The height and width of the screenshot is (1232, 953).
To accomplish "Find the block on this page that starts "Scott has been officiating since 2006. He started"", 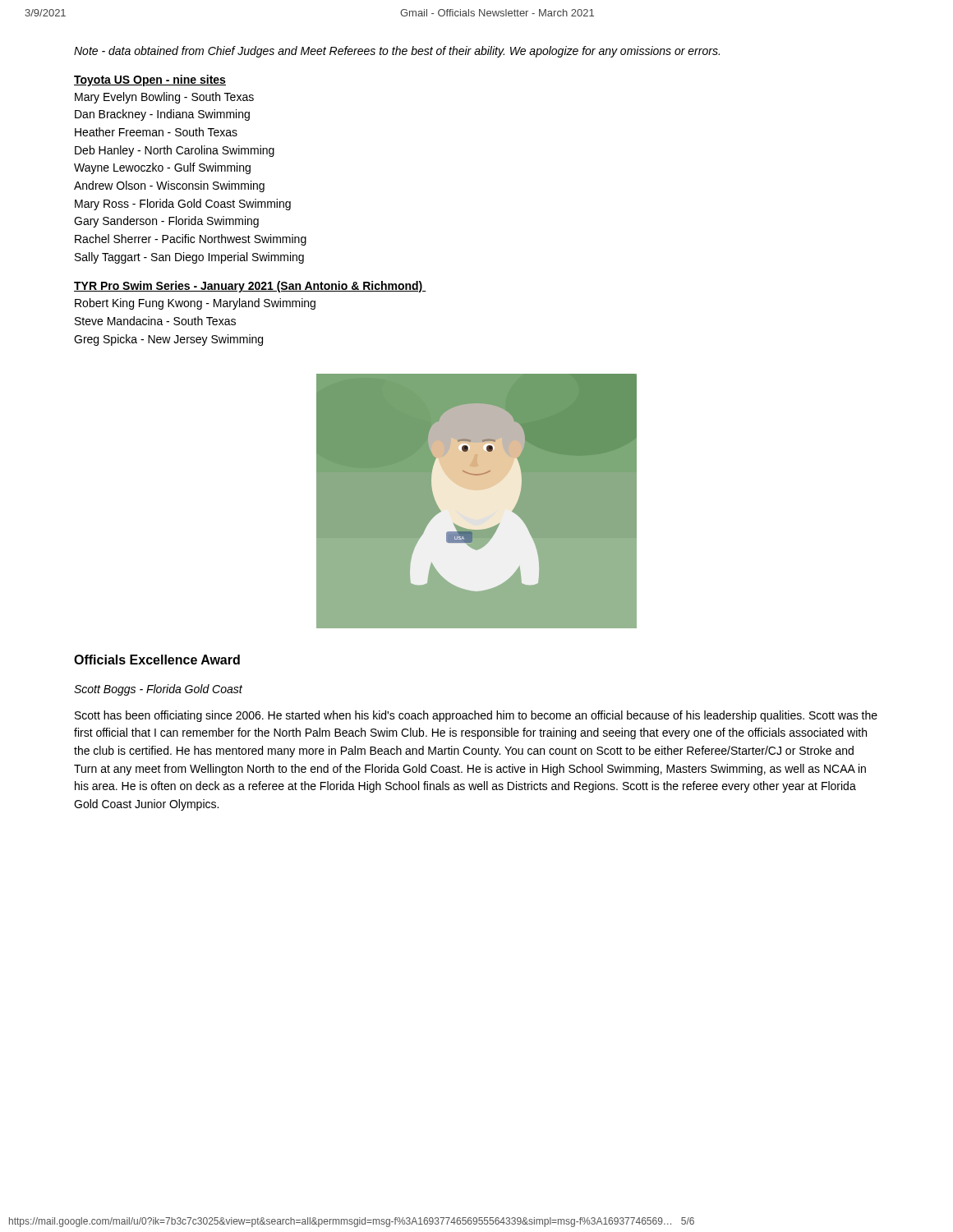I will pos(476,760).
